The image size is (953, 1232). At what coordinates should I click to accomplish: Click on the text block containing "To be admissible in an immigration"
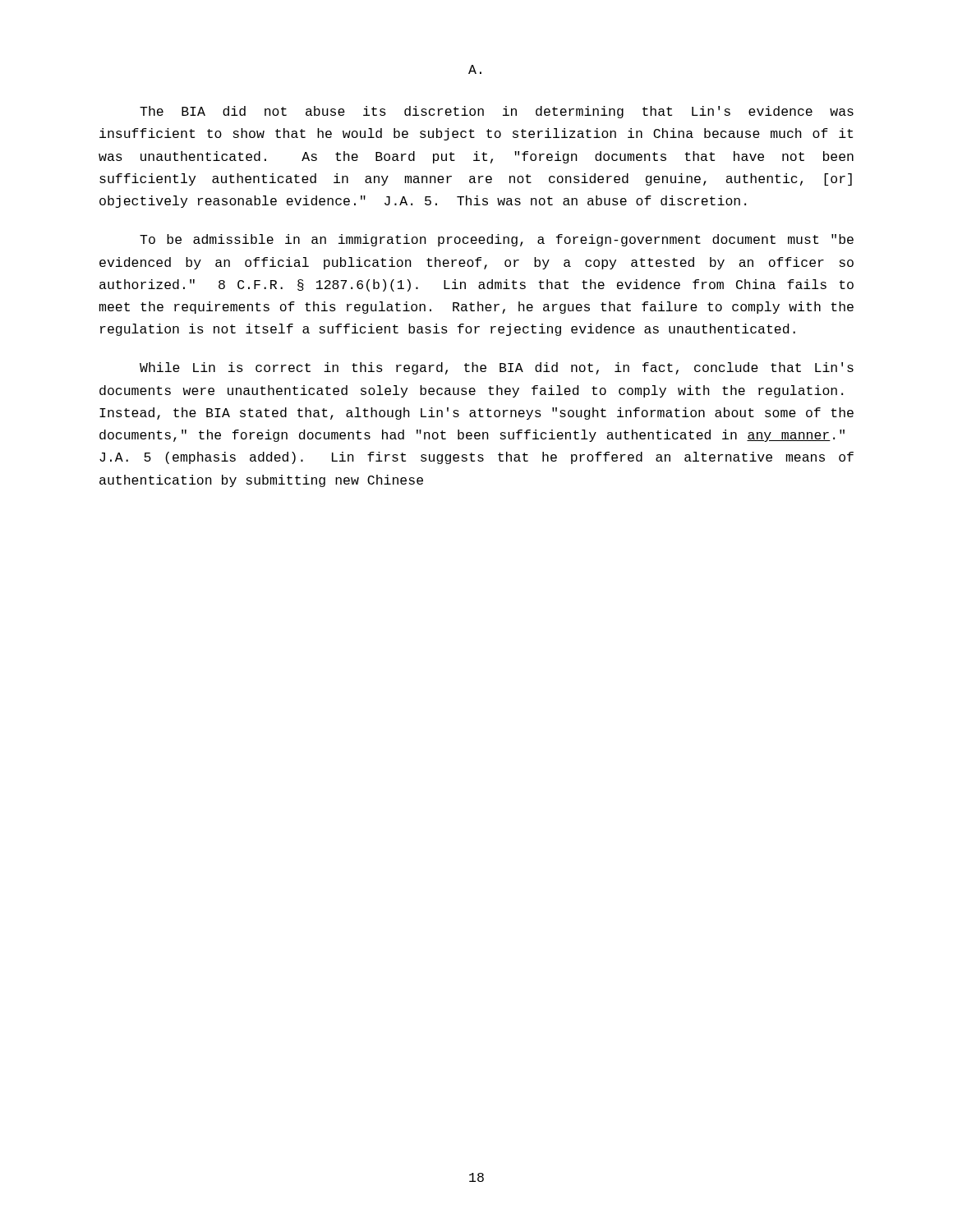(476, 285)
